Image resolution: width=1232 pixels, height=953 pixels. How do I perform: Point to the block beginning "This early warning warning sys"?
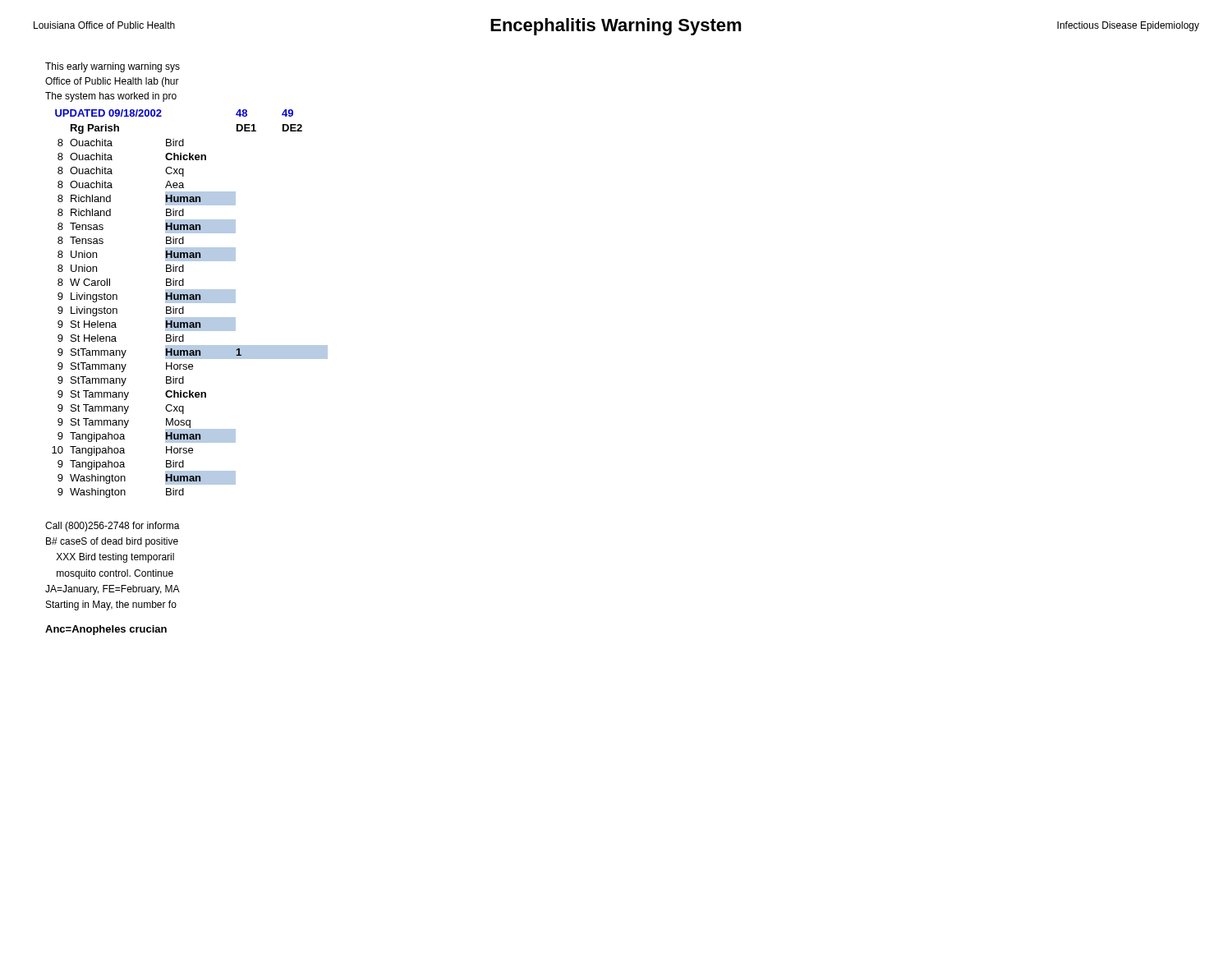click(113, 81)
